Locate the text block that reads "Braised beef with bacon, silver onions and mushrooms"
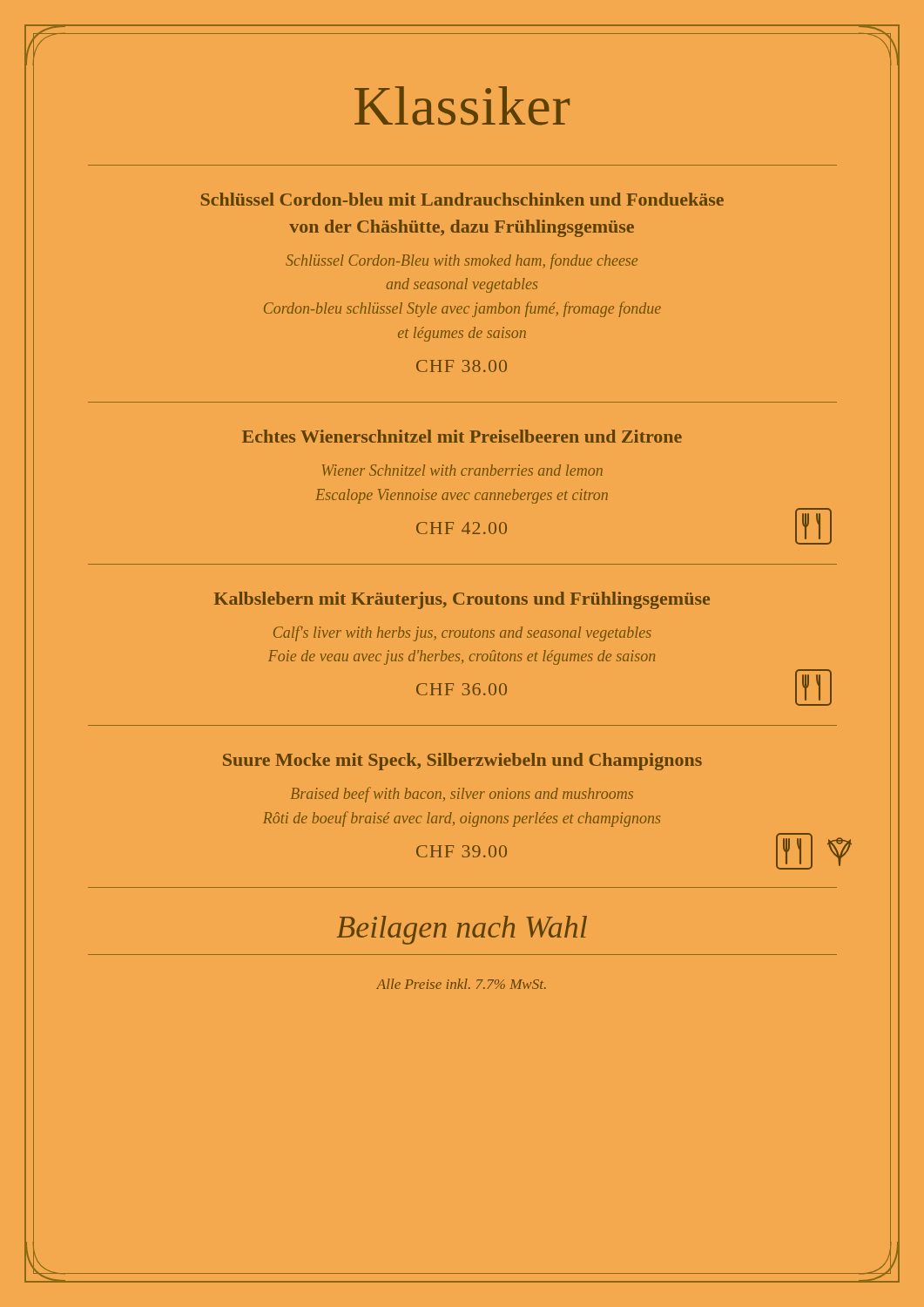The image size is (924, 1307). pyautogui.click(x=462, y=807)
